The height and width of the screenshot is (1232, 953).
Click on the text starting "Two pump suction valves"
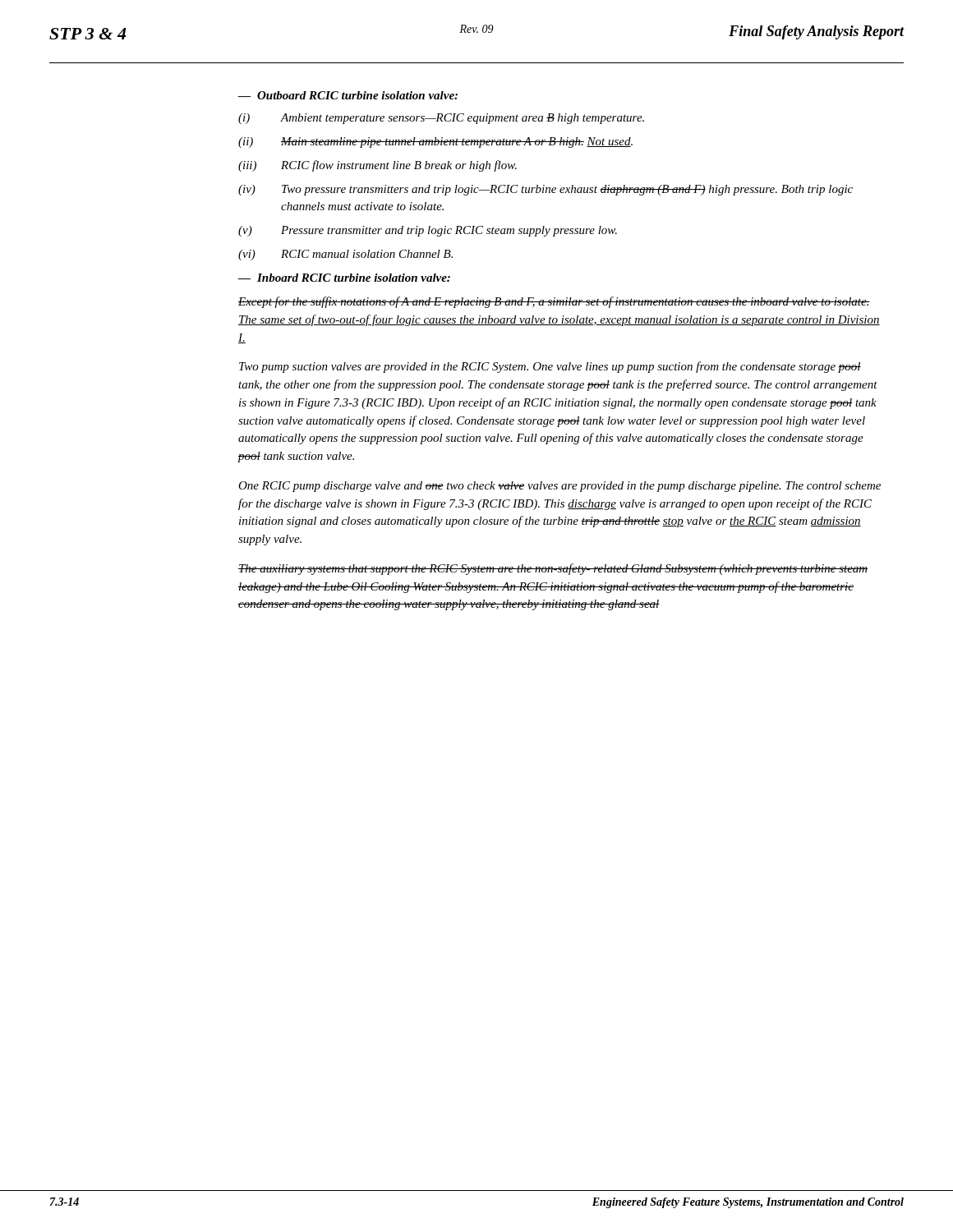coord(558,411)
